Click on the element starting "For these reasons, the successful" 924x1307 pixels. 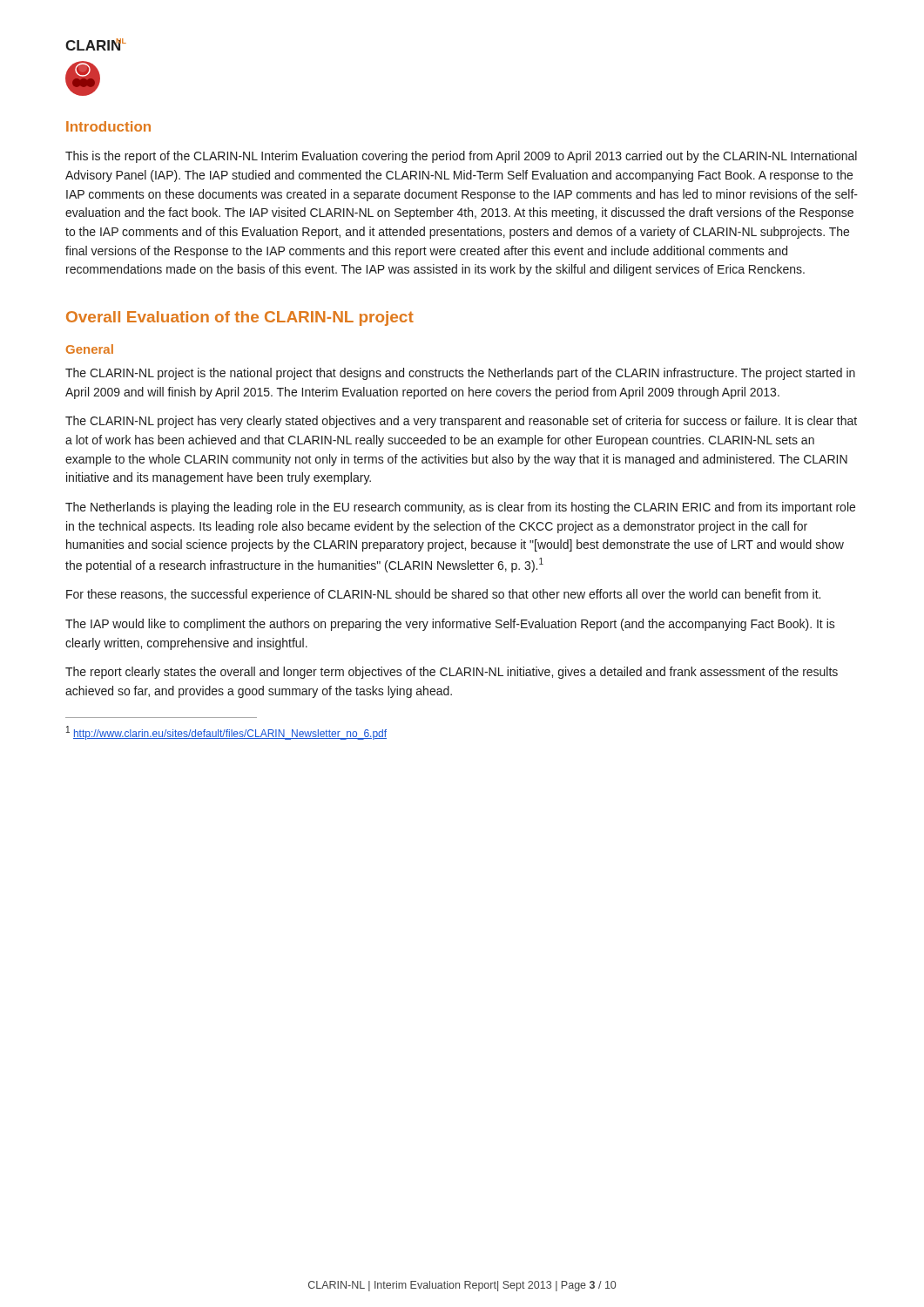462,595
